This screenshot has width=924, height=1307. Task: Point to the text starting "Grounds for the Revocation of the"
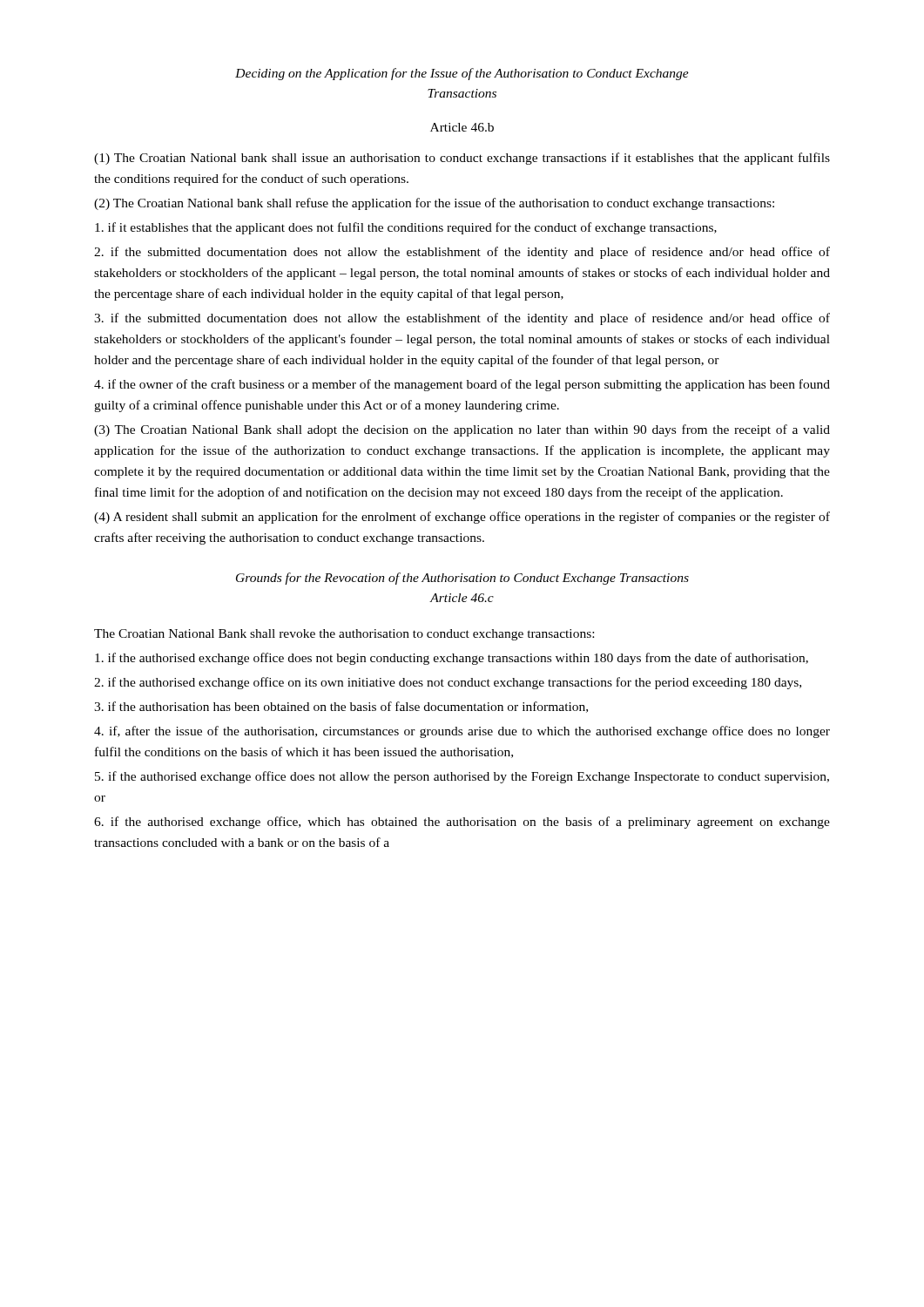tap(462, 587)
